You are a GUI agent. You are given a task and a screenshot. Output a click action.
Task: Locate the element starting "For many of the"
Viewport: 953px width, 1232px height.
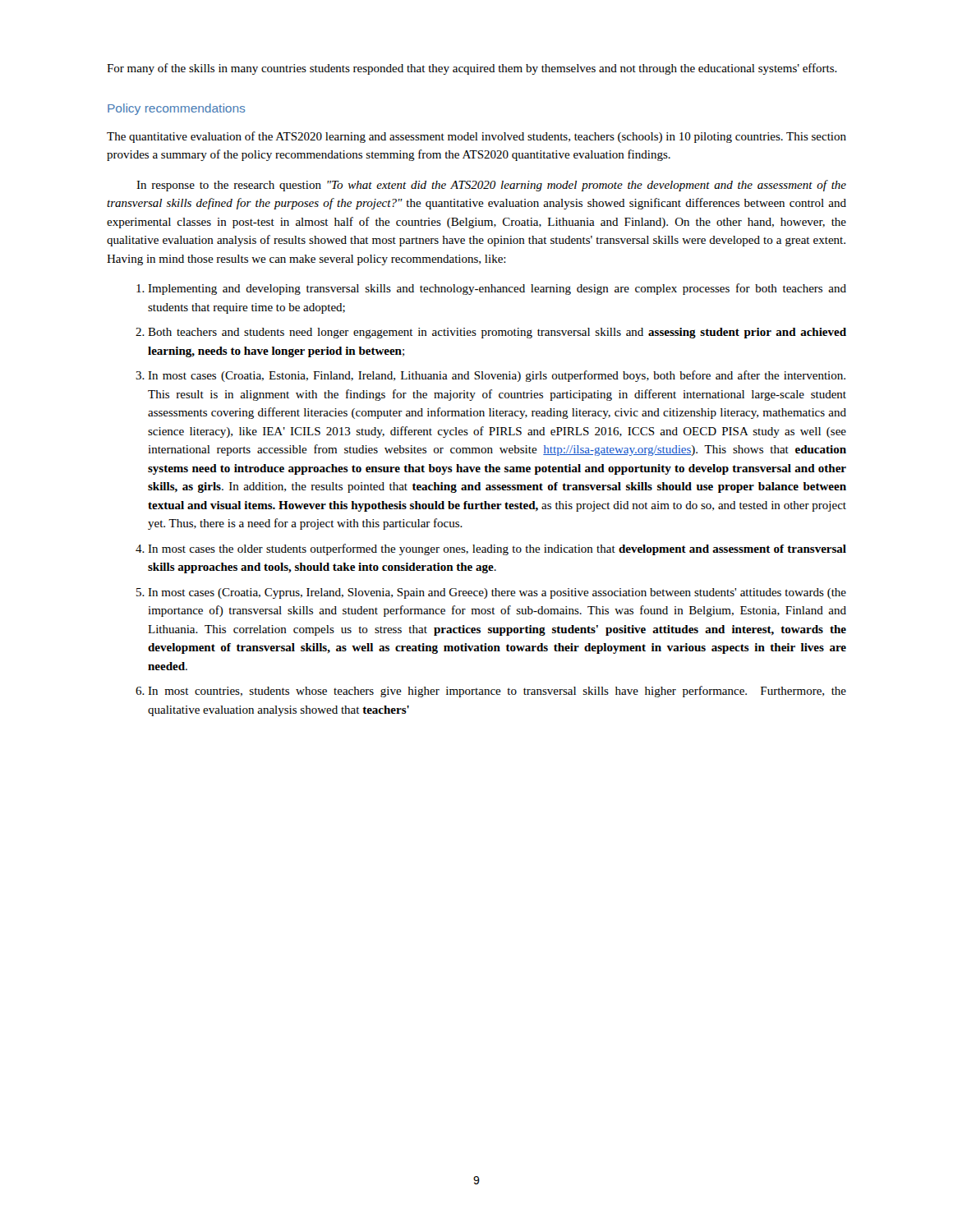tap(472, 68)
